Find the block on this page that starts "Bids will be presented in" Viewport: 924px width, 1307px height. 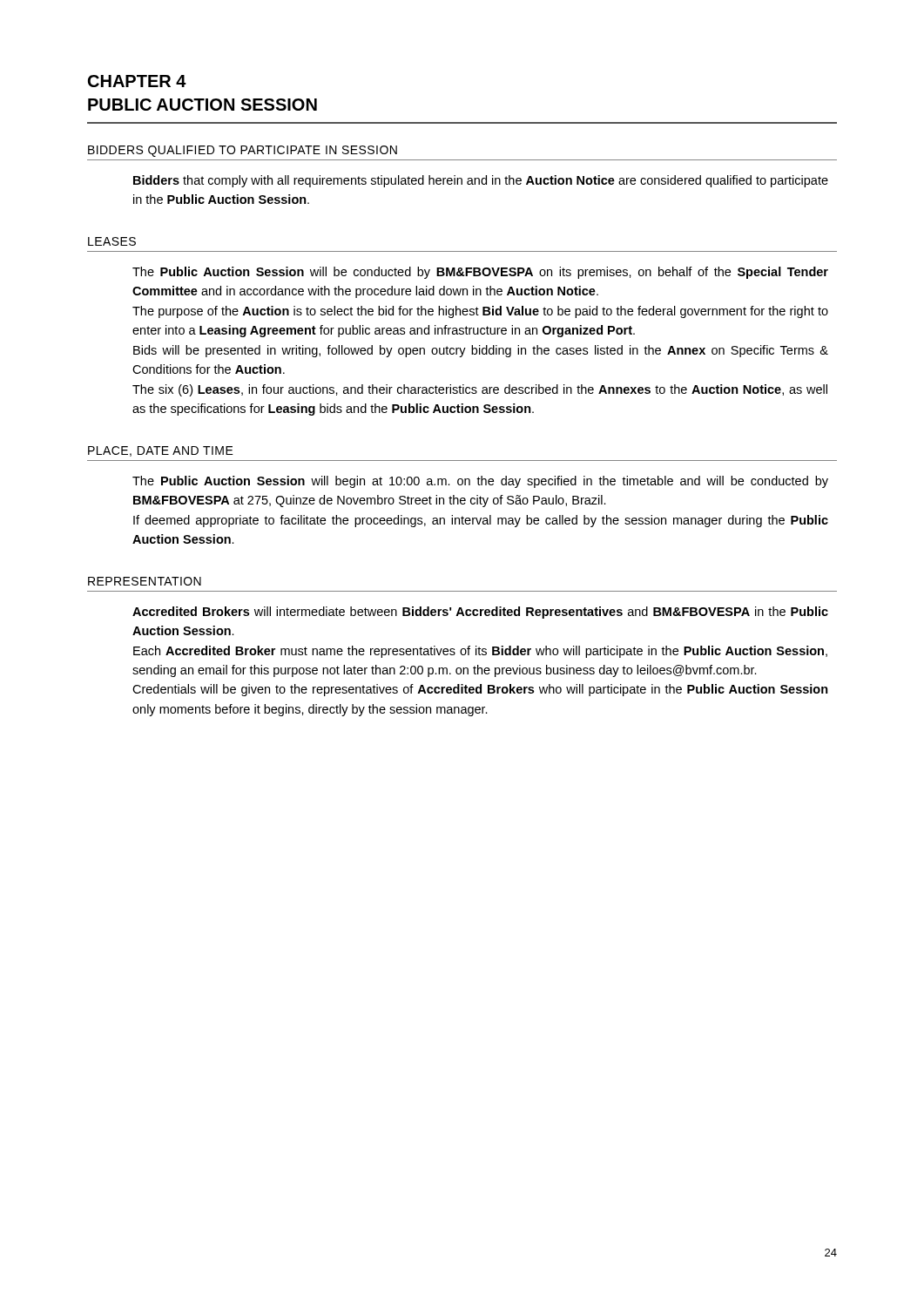(x=480, y=360)
